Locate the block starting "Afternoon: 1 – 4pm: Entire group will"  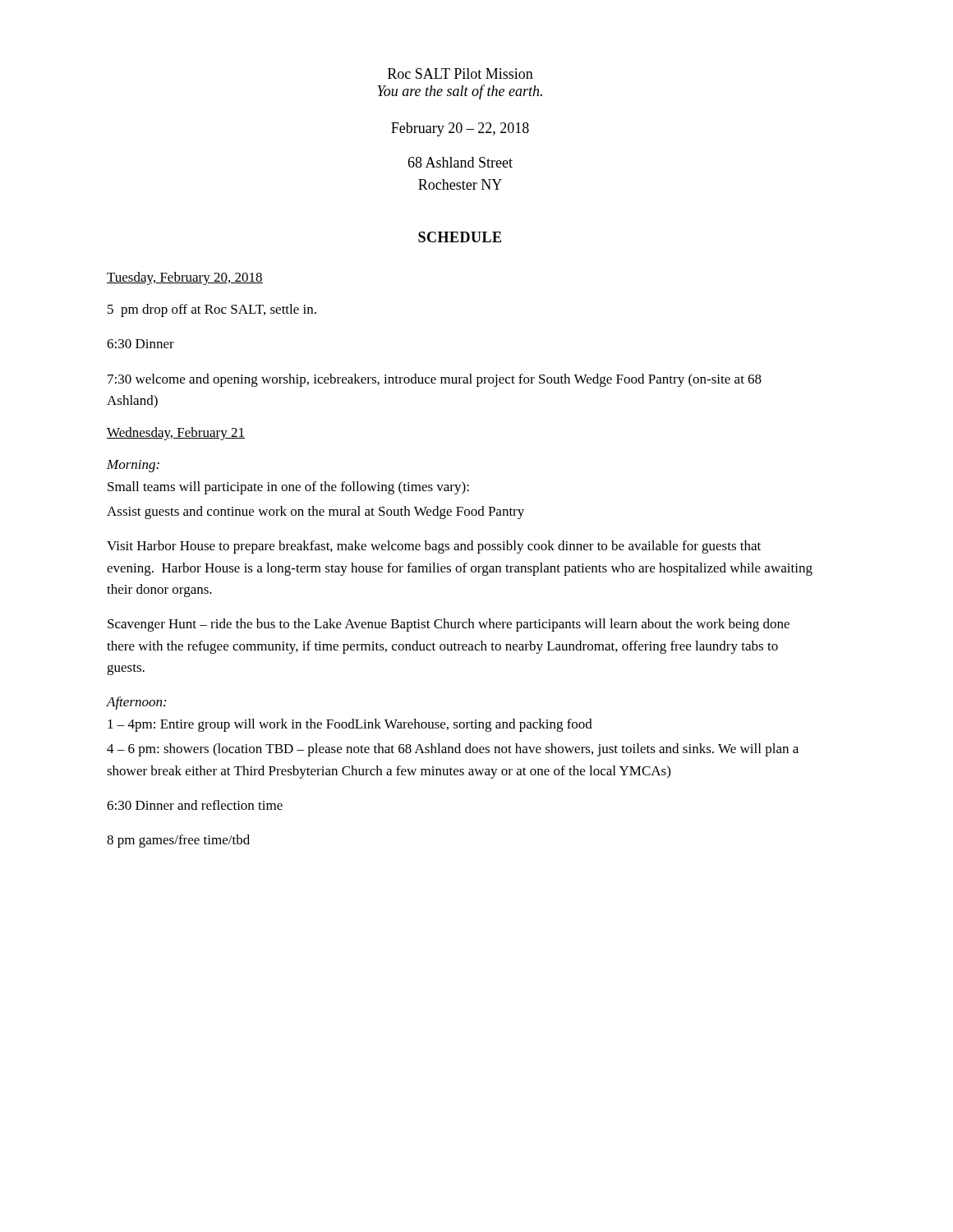coord(350,713)
